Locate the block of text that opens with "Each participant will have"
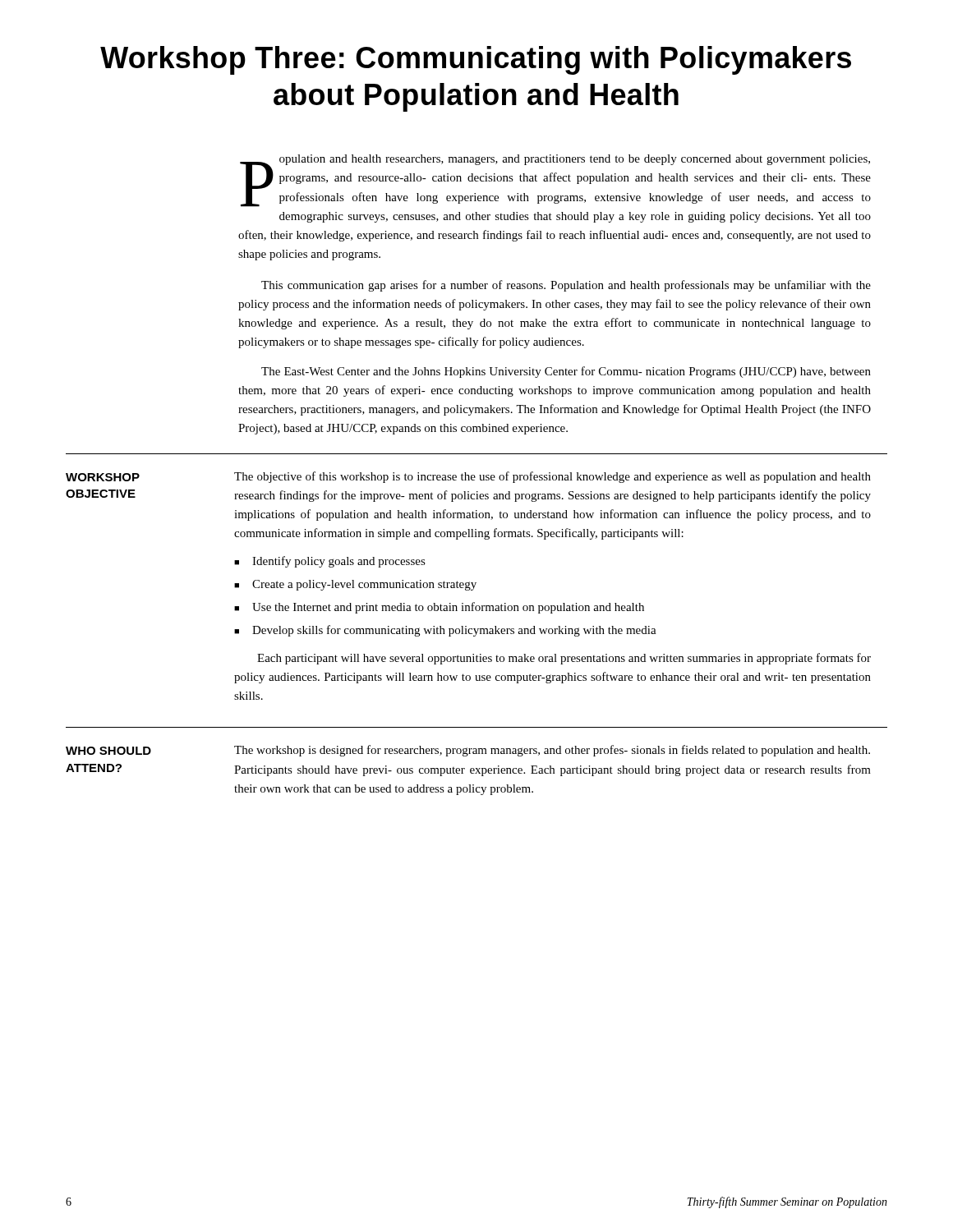The width and height of the screenshot is (953, 1232). [x=553, y=677]
